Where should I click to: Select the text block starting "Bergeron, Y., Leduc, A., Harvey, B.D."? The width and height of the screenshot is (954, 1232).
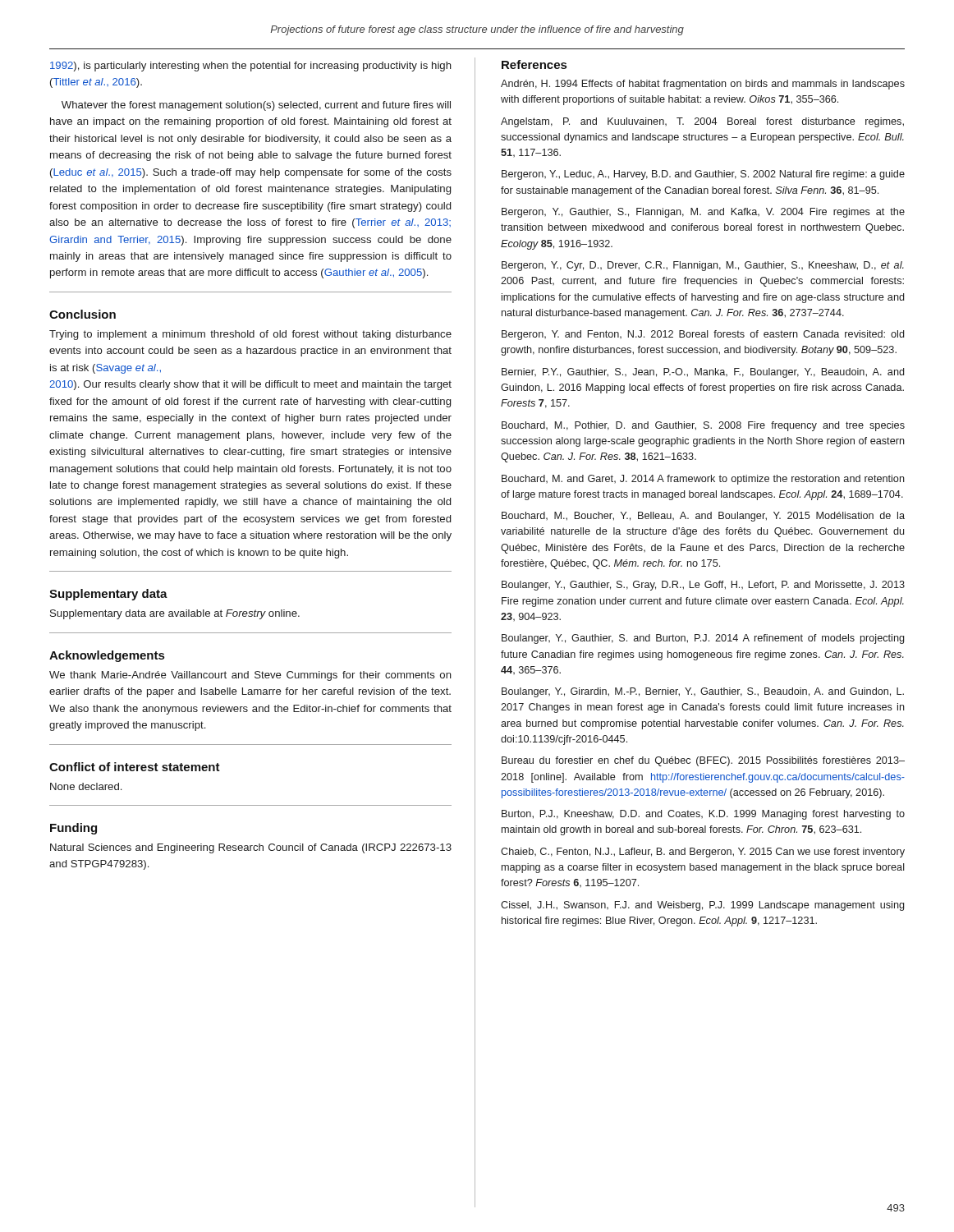(703, 182)
